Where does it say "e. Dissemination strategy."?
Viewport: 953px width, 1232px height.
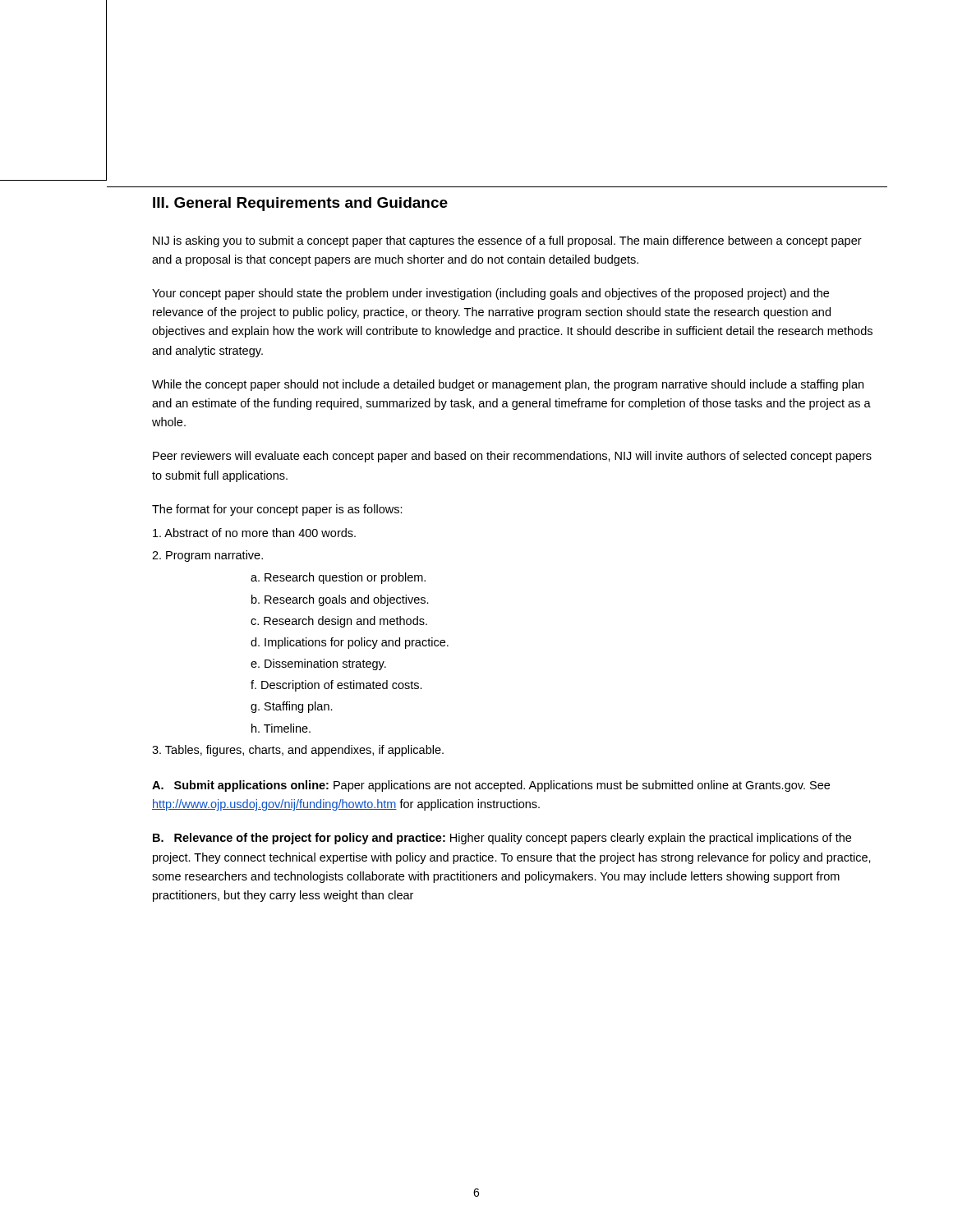(319, 664)
